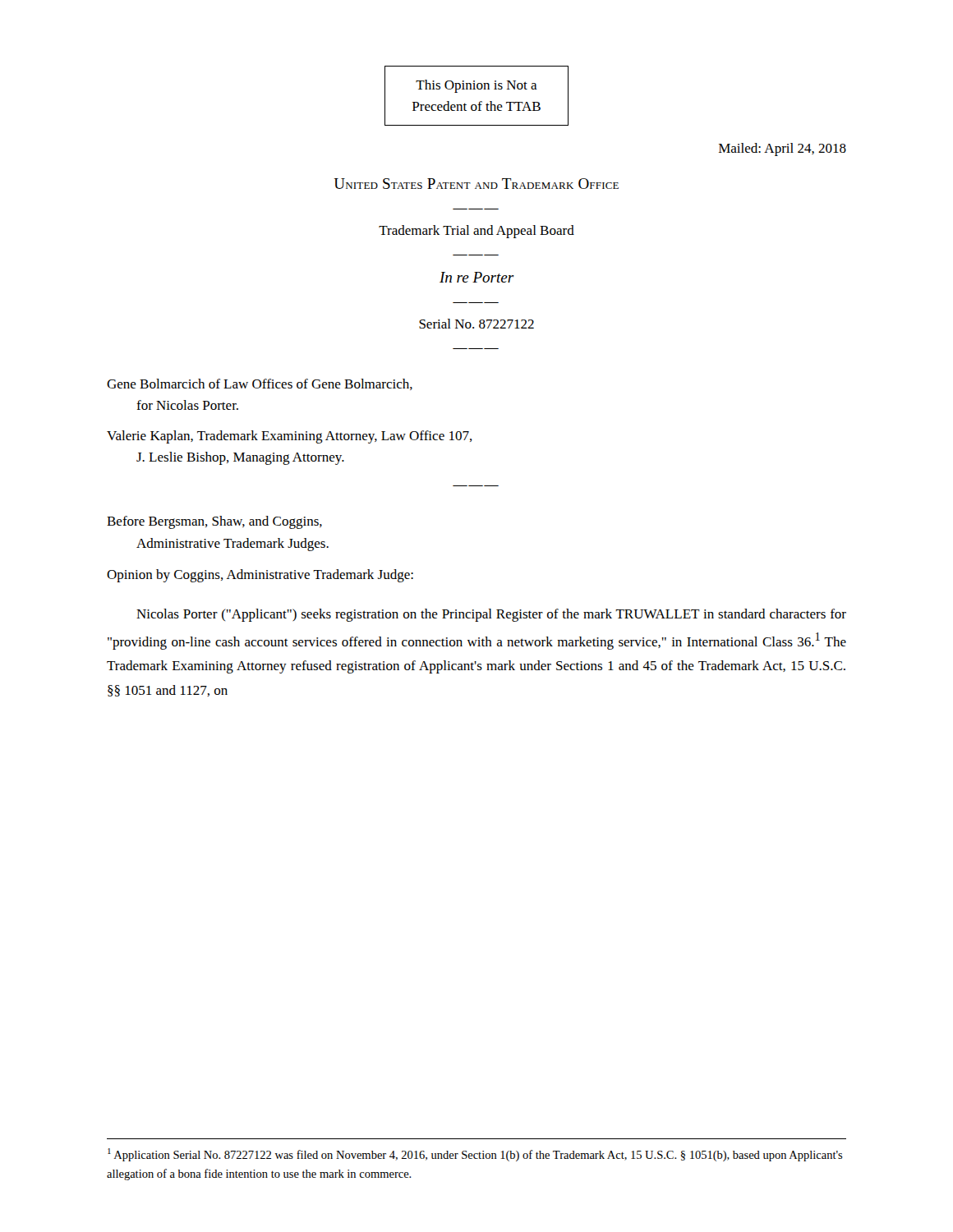Image resolution: width=953 pixels, height=1232 pixels.
Task: Find the region starting "Nicolas Porter ("Applicant") seeks registration on the"
Action: click(x=476, y=652)
